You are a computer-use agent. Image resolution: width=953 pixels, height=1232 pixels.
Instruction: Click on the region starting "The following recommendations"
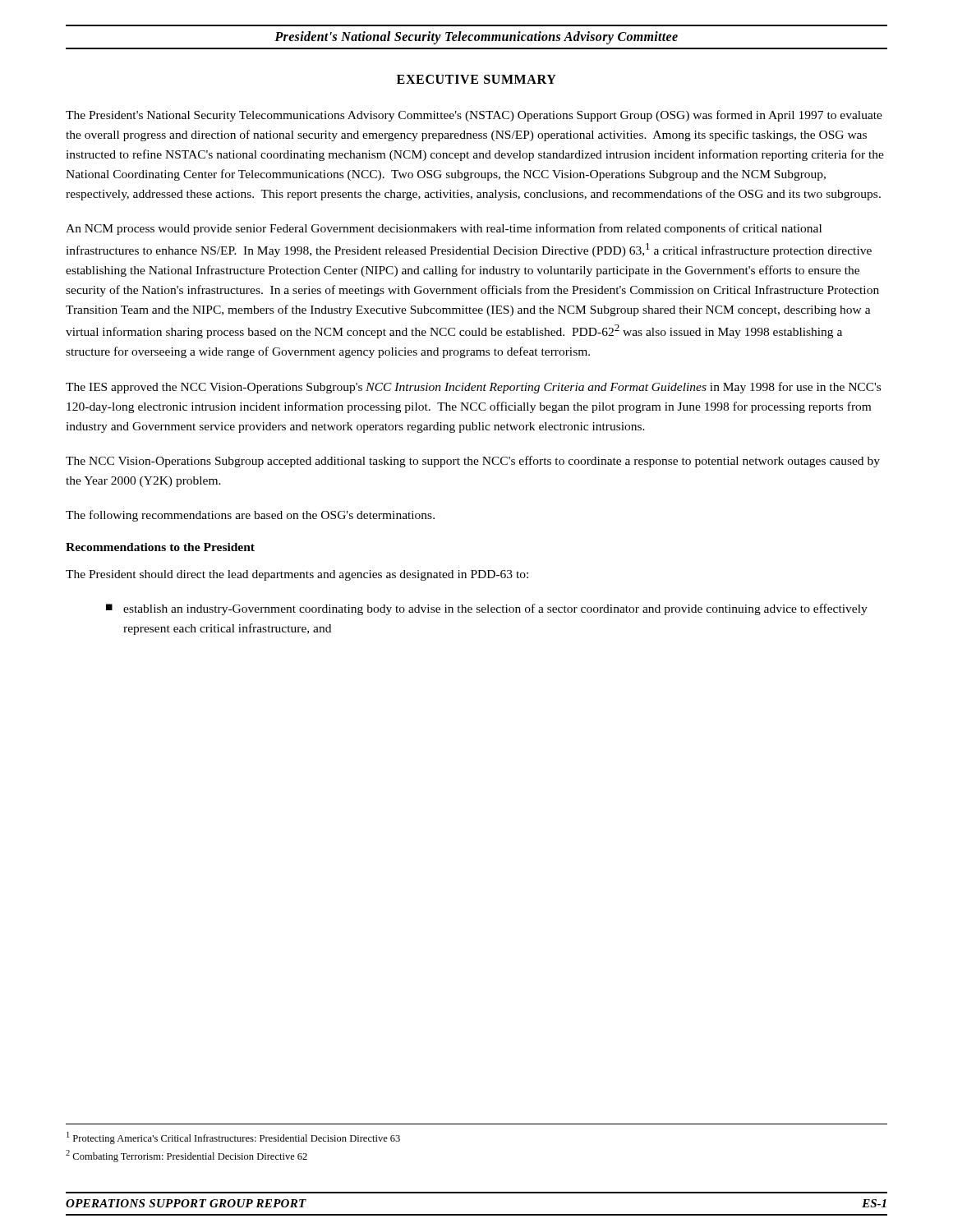[251, 514]
